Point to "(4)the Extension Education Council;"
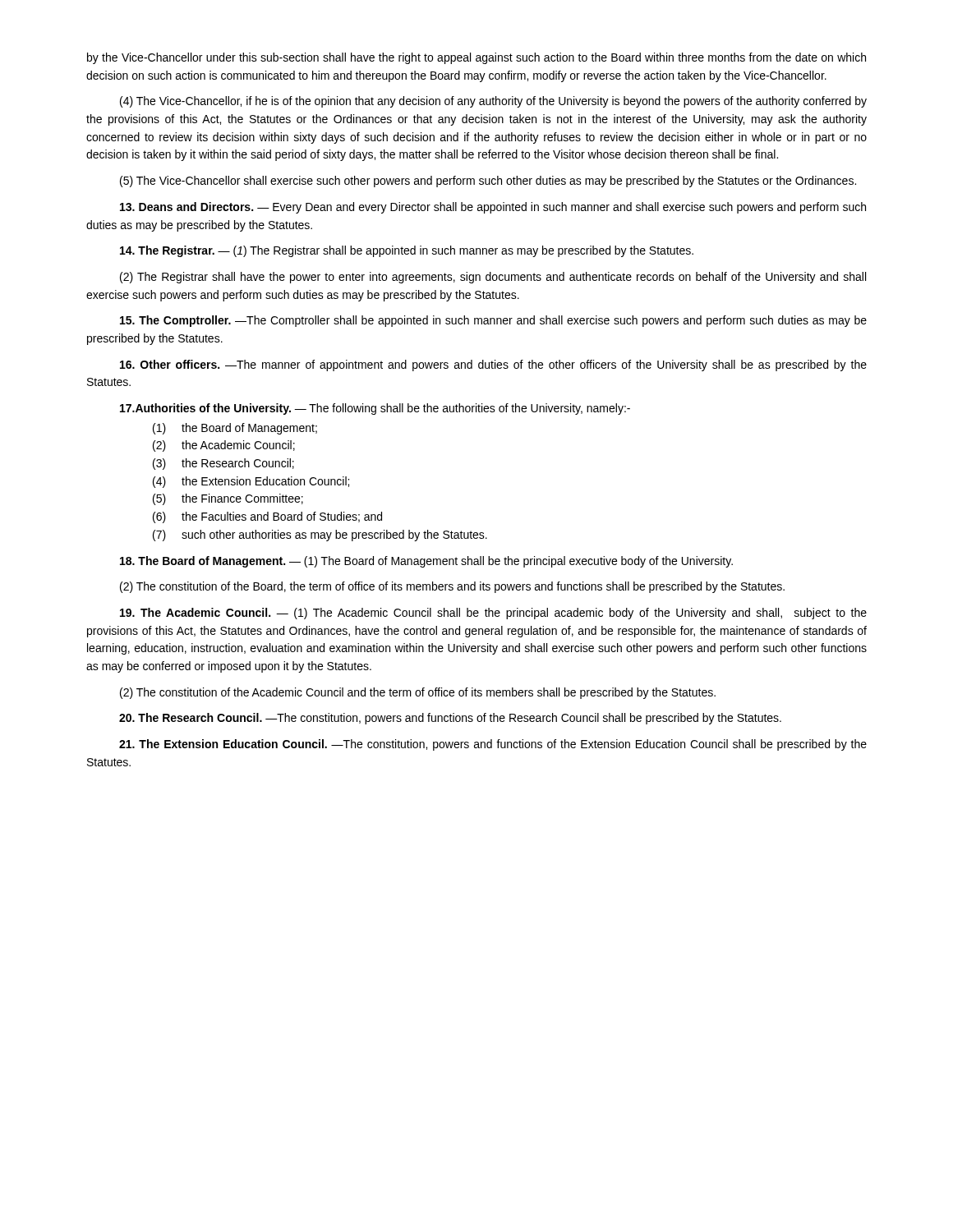 (251, 482)
